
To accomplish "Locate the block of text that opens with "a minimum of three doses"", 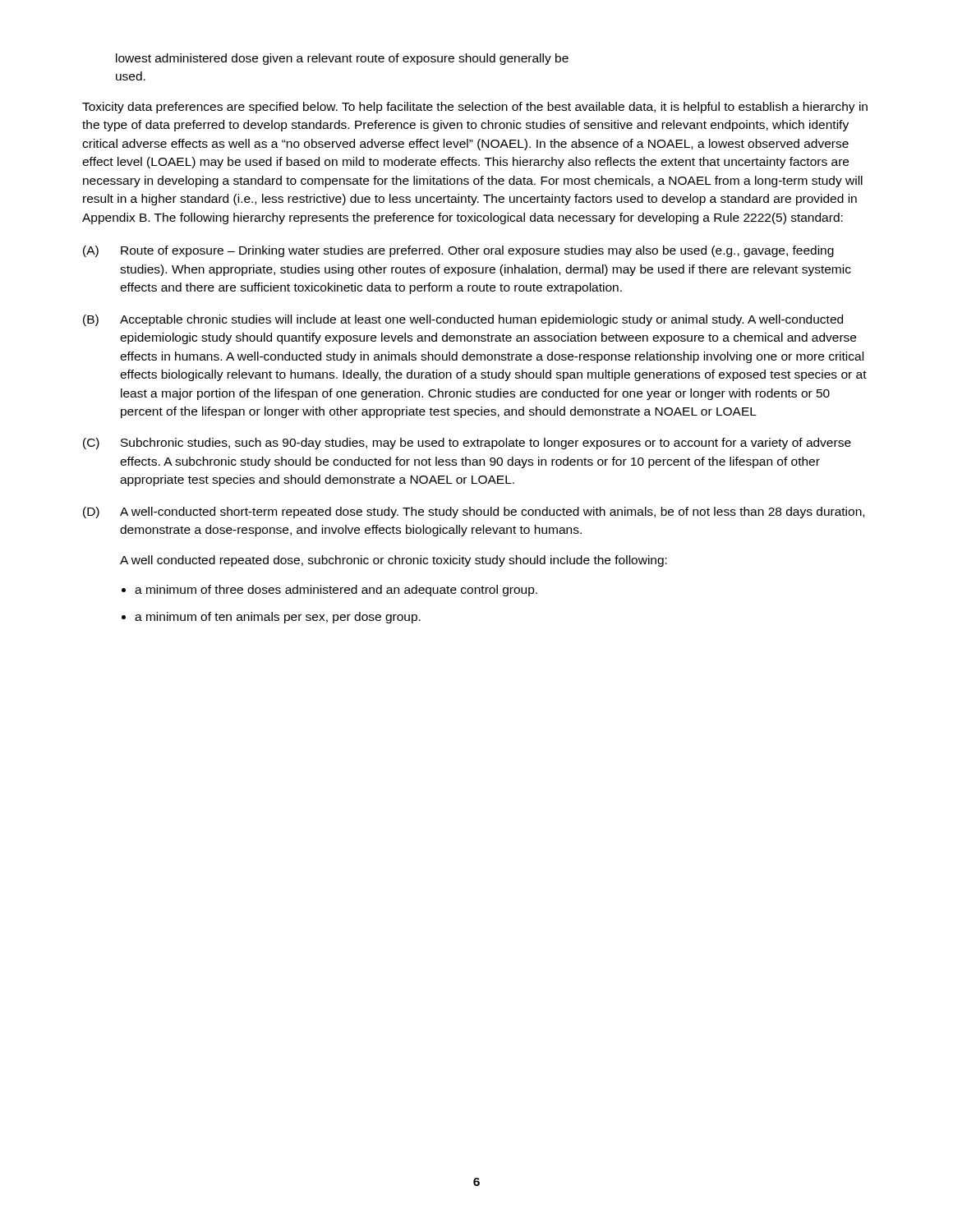I will [337, 590].
